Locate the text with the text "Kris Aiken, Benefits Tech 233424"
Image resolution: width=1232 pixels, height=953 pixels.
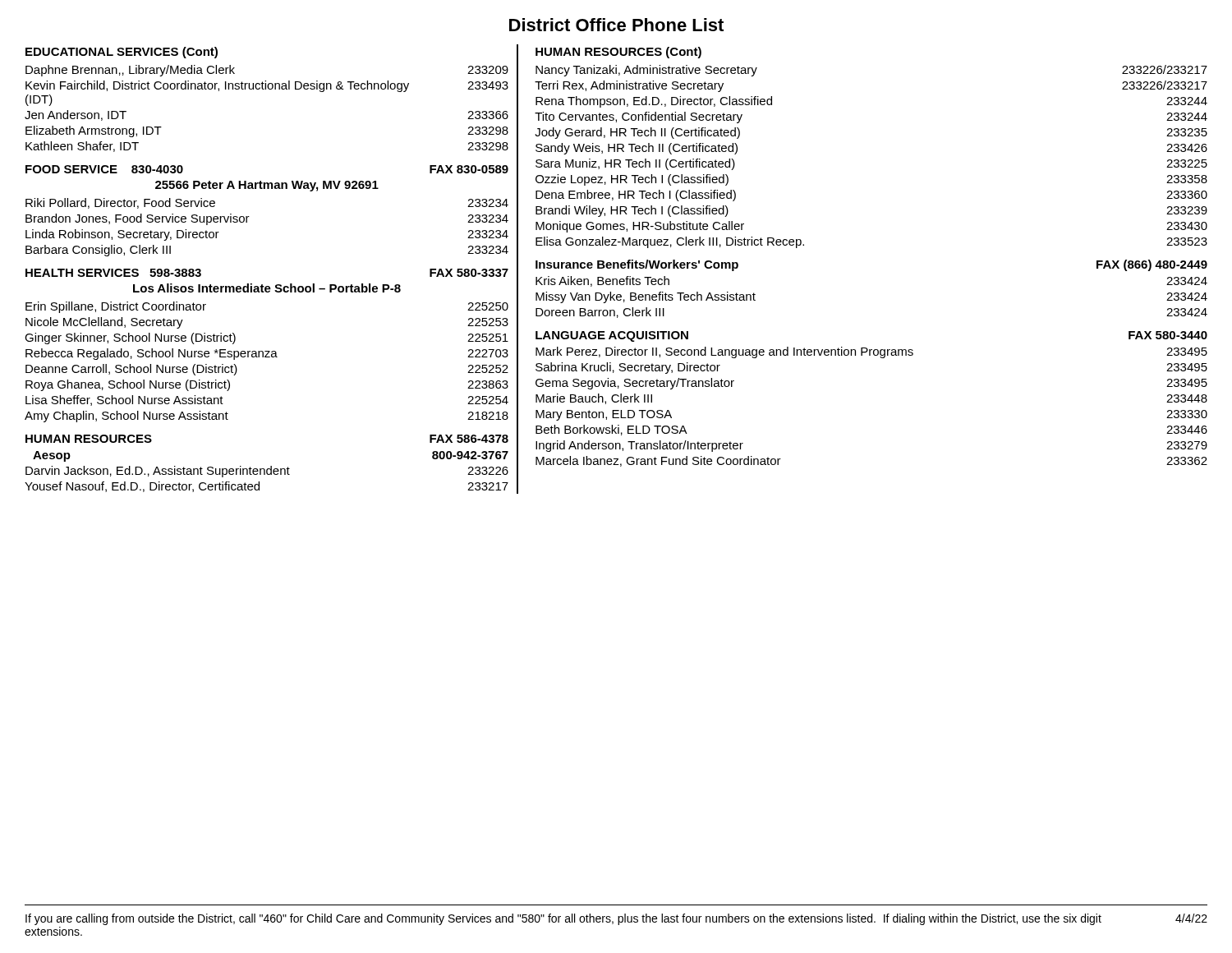(x=601, y=281)
